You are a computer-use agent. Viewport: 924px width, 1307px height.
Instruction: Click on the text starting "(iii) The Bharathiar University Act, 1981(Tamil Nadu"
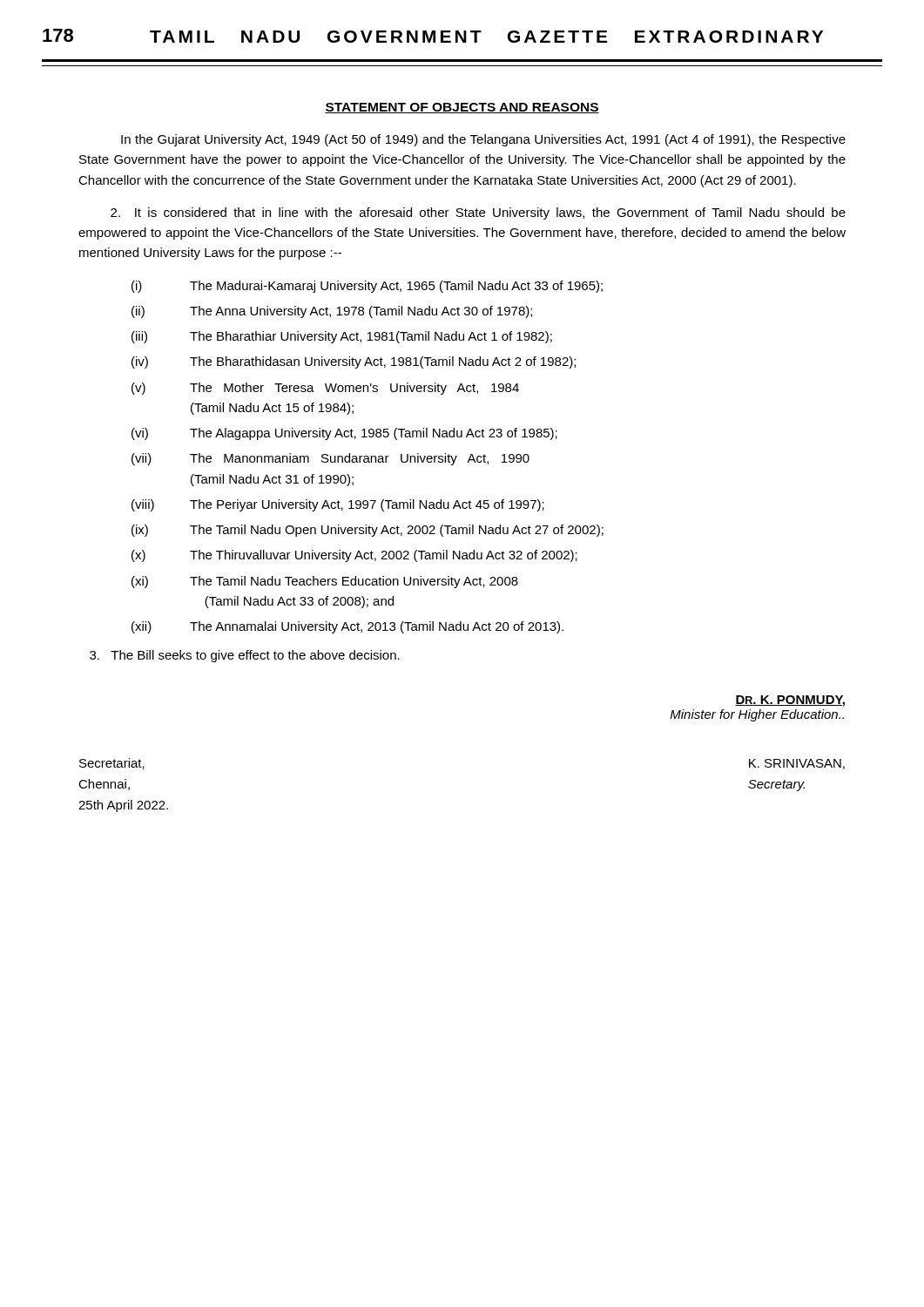[x=488, y=336]
